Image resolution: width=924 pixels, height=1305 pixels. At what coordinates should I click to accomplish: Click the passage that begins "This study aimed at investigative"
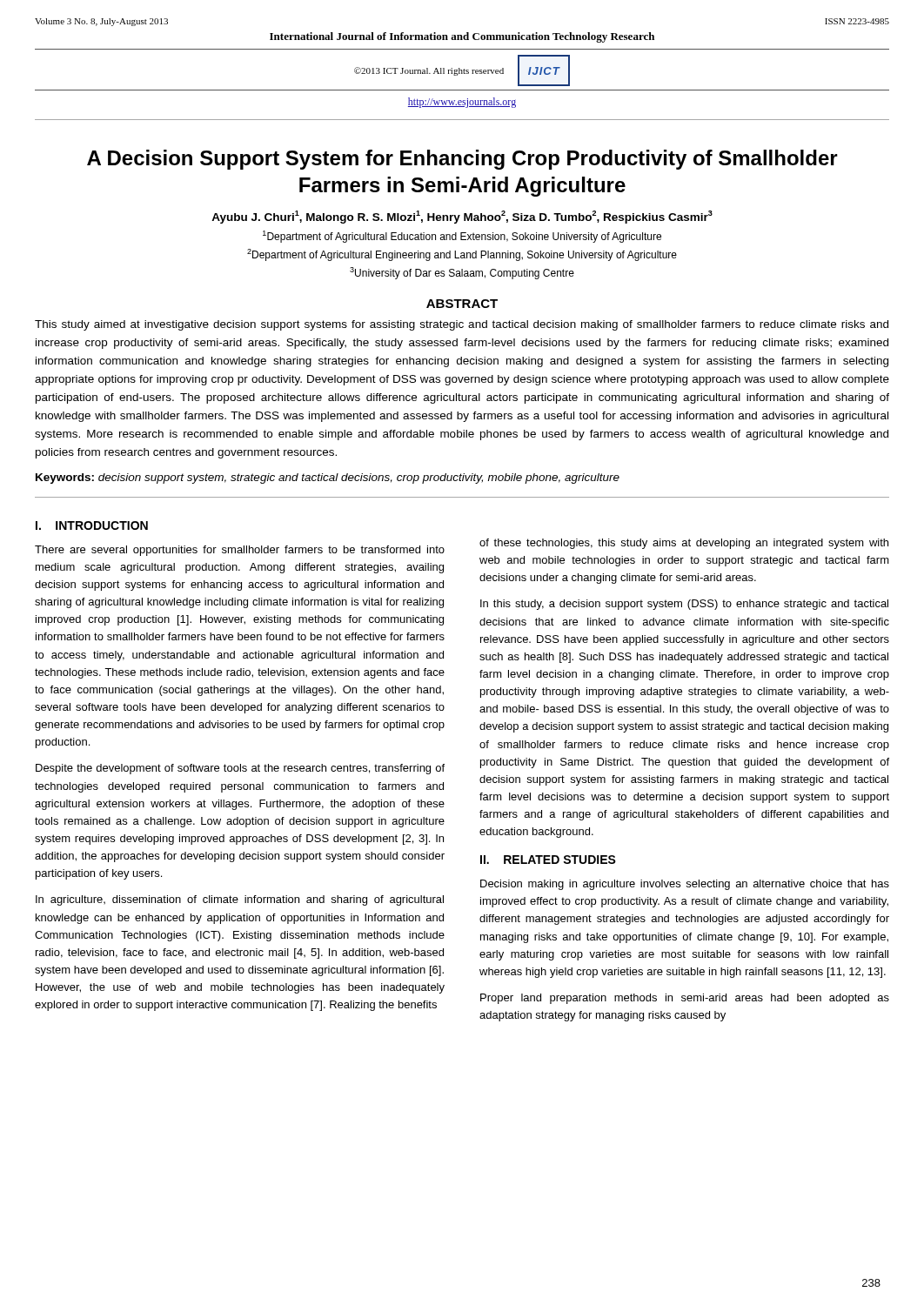pyautogui.click(x=462, y=388)
